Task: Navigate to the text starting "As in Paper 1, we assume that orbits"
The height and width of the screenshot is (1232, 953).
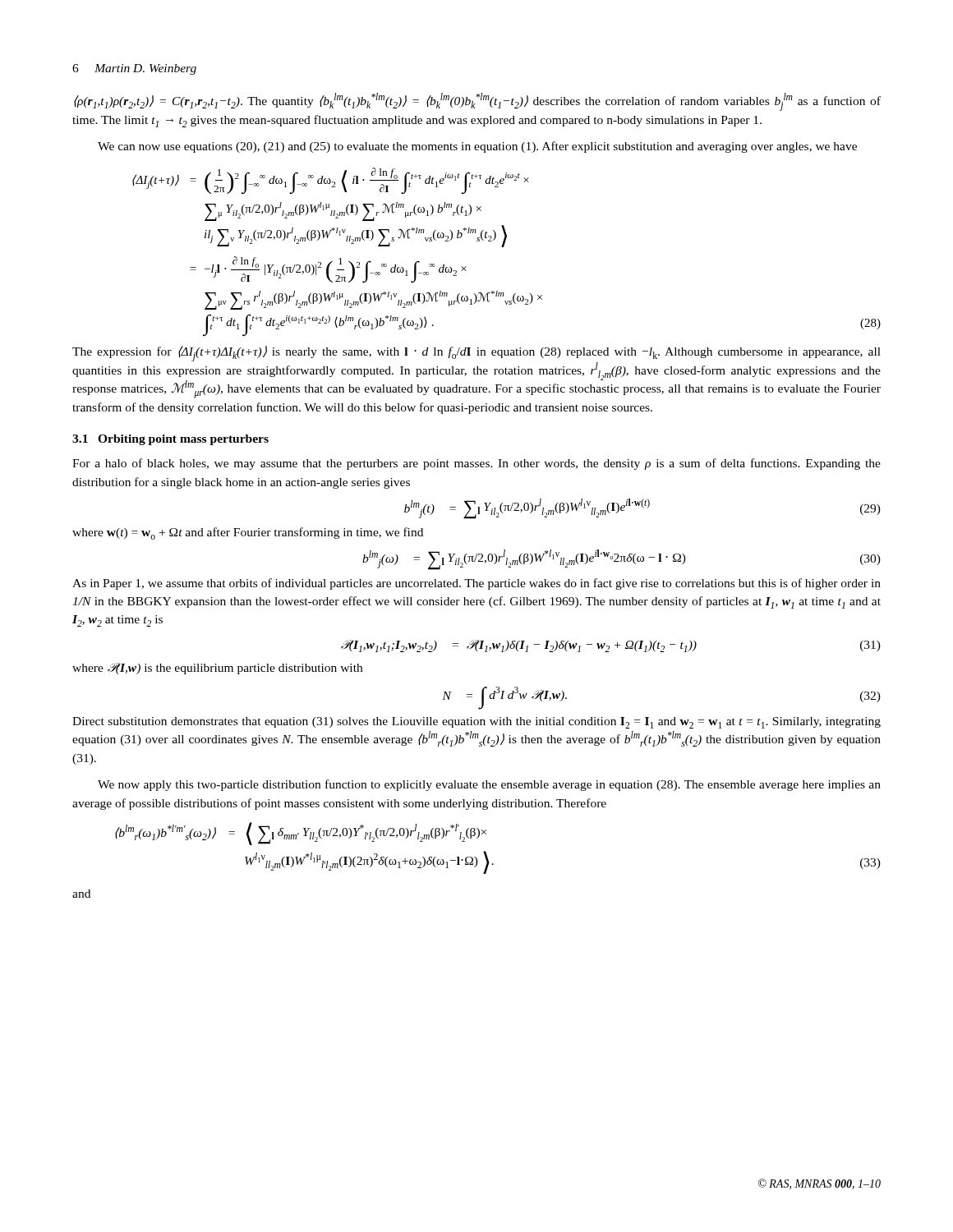Action: pos(476,602)
